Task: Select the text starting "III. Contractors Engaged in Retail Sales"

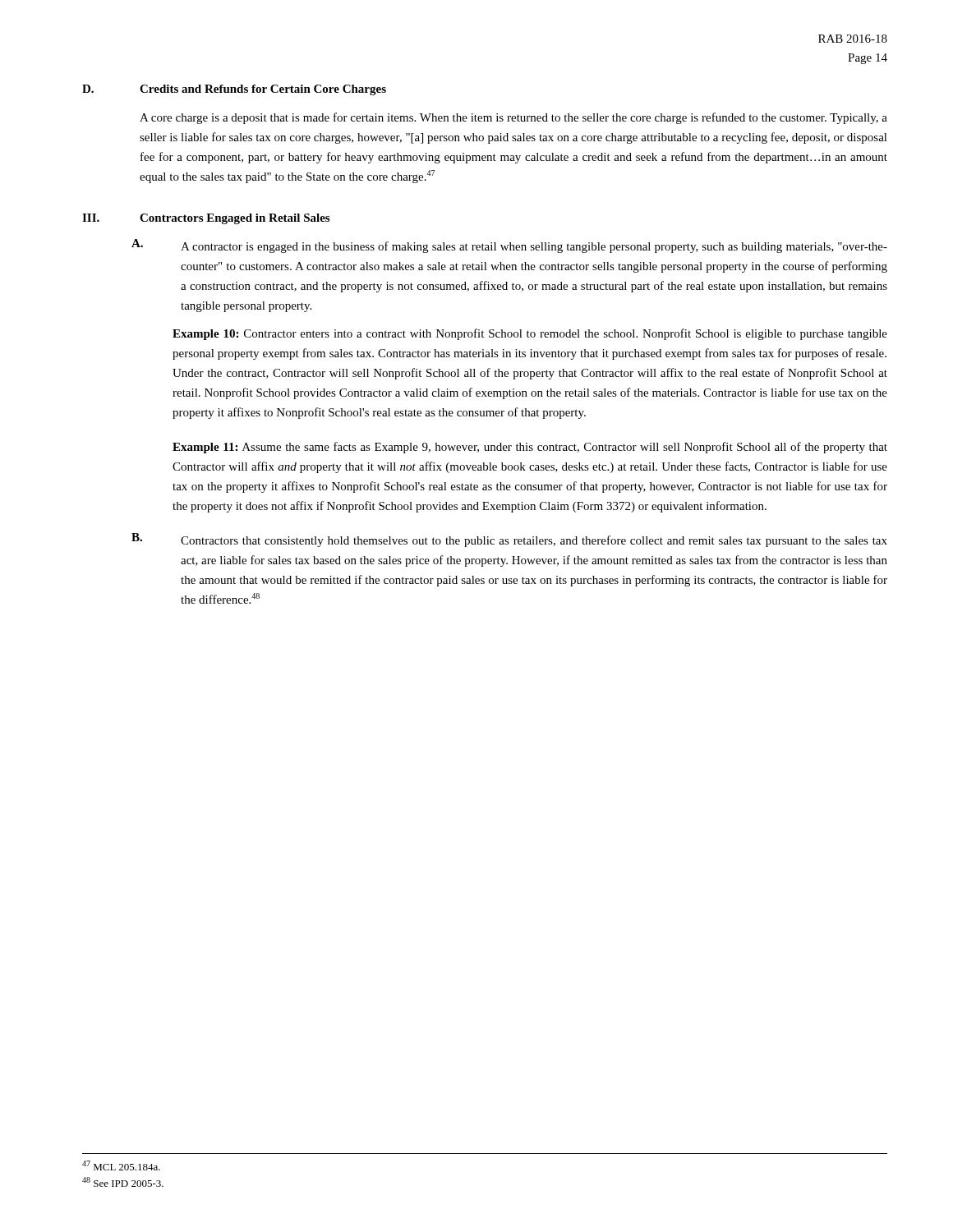Action: (x=206, y=218)
